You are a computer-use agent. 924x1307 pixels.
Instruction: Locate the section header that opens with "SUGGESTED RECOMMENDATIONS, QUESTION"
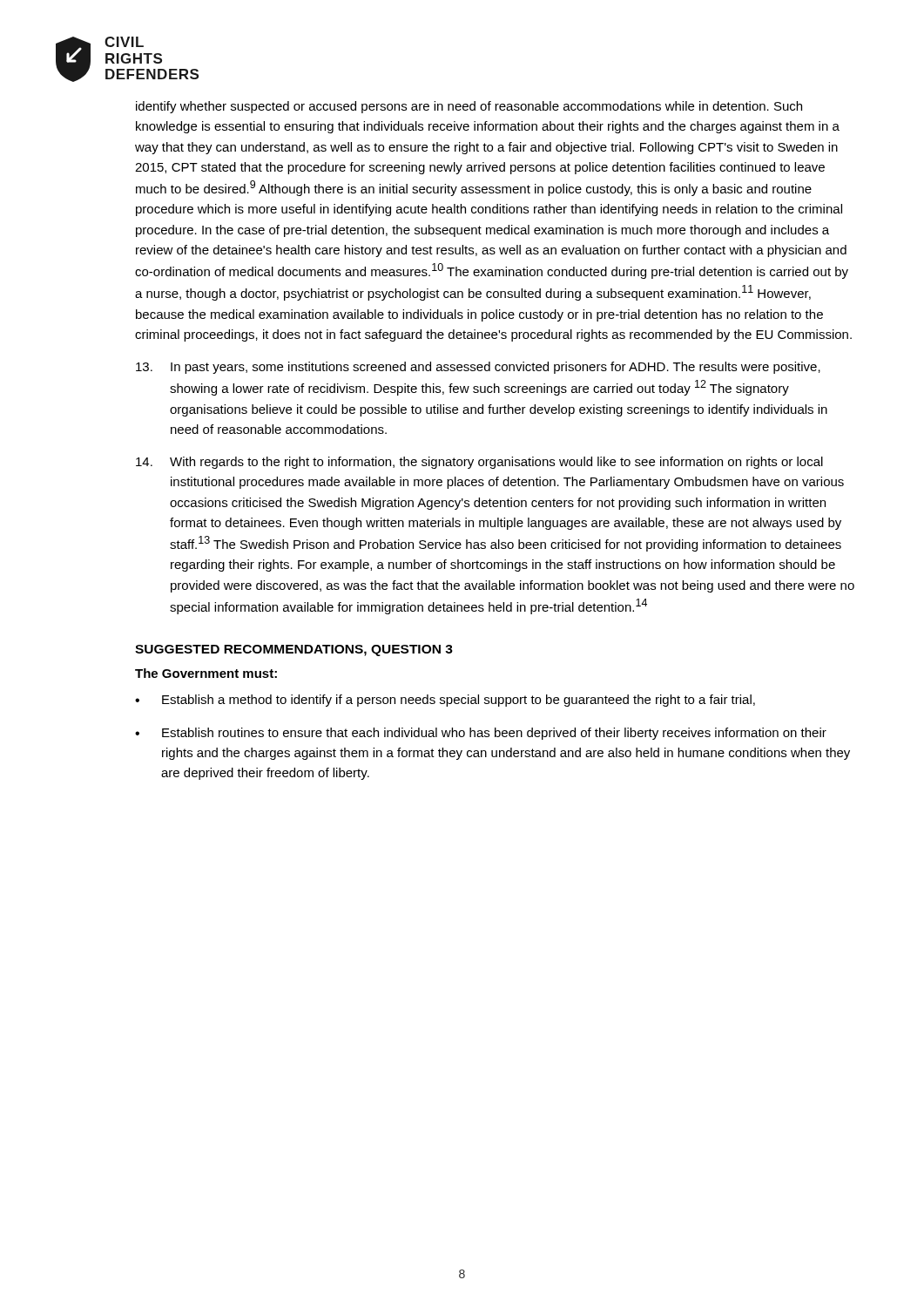pos(294,649)
